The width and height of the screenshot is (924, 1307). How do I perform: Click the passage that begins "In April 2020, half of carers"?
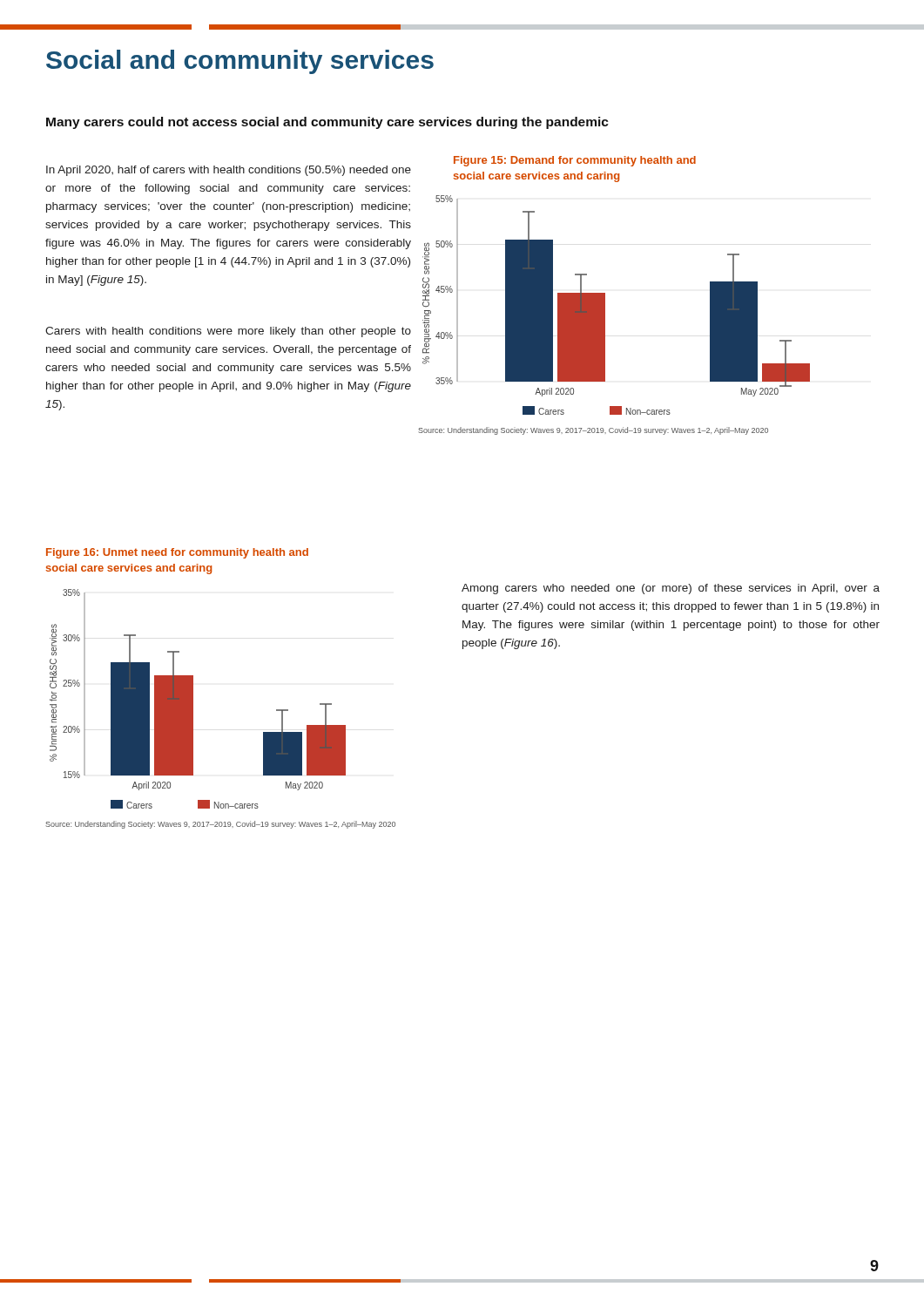(x=228, y=225)
